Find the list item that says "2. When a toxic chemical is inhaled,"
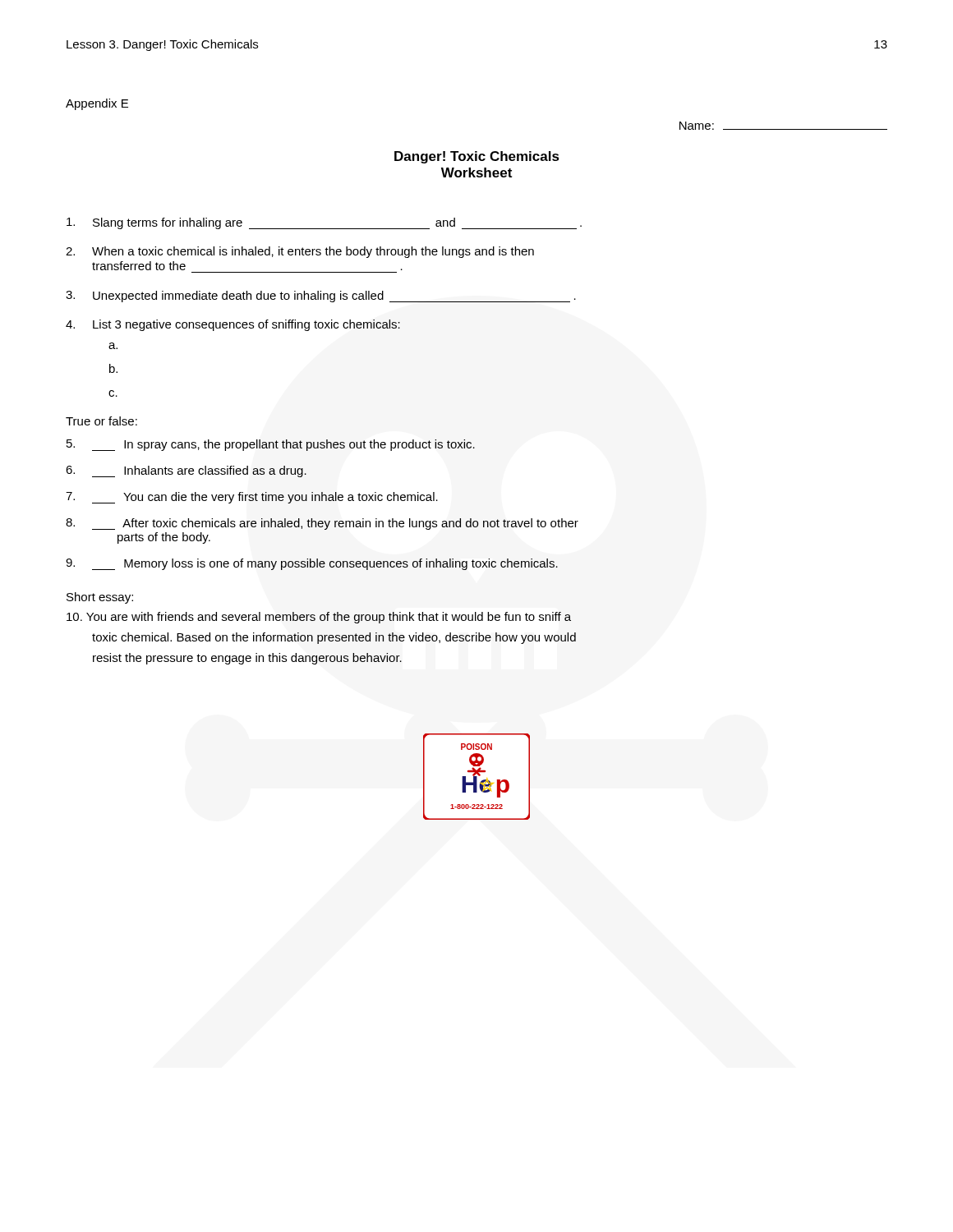 (x=300, y=258)
